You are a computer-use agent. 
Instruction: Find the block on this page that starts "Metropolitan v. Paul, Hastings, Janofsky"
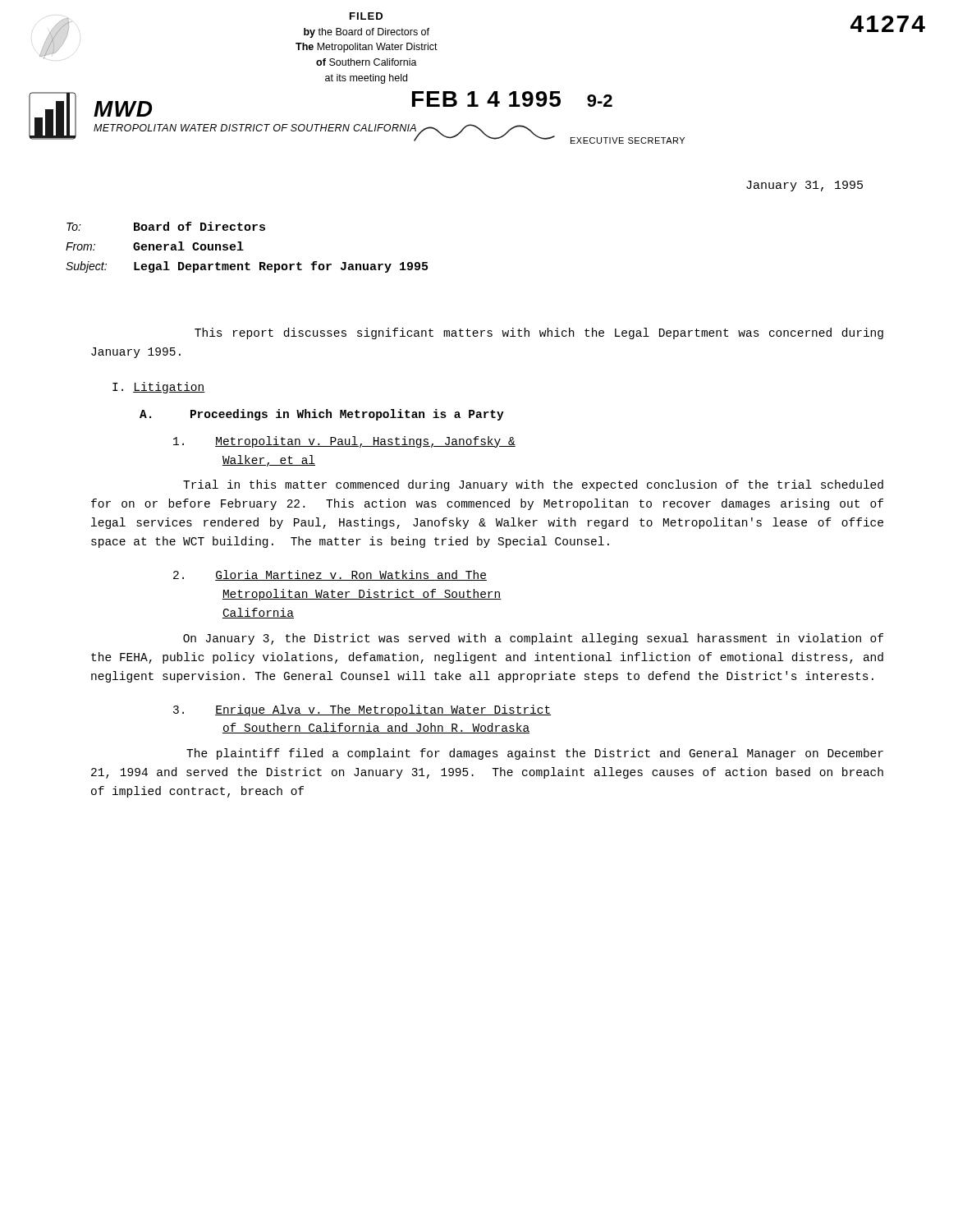(344, 451)
